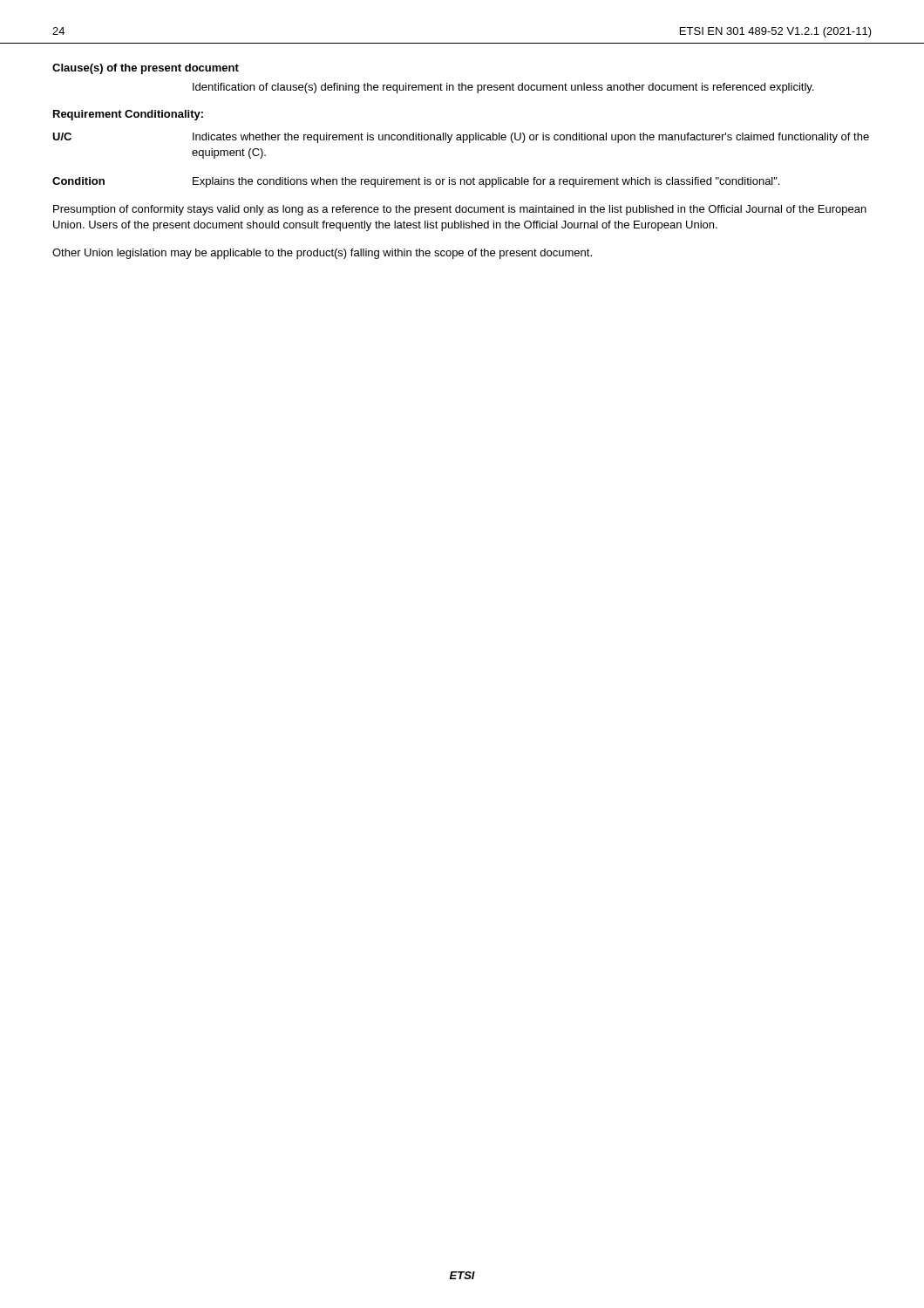Find the block on this page that starts "Other Union legislation may"
This screenshot has height=1308, width=924.
coord(323,253)
